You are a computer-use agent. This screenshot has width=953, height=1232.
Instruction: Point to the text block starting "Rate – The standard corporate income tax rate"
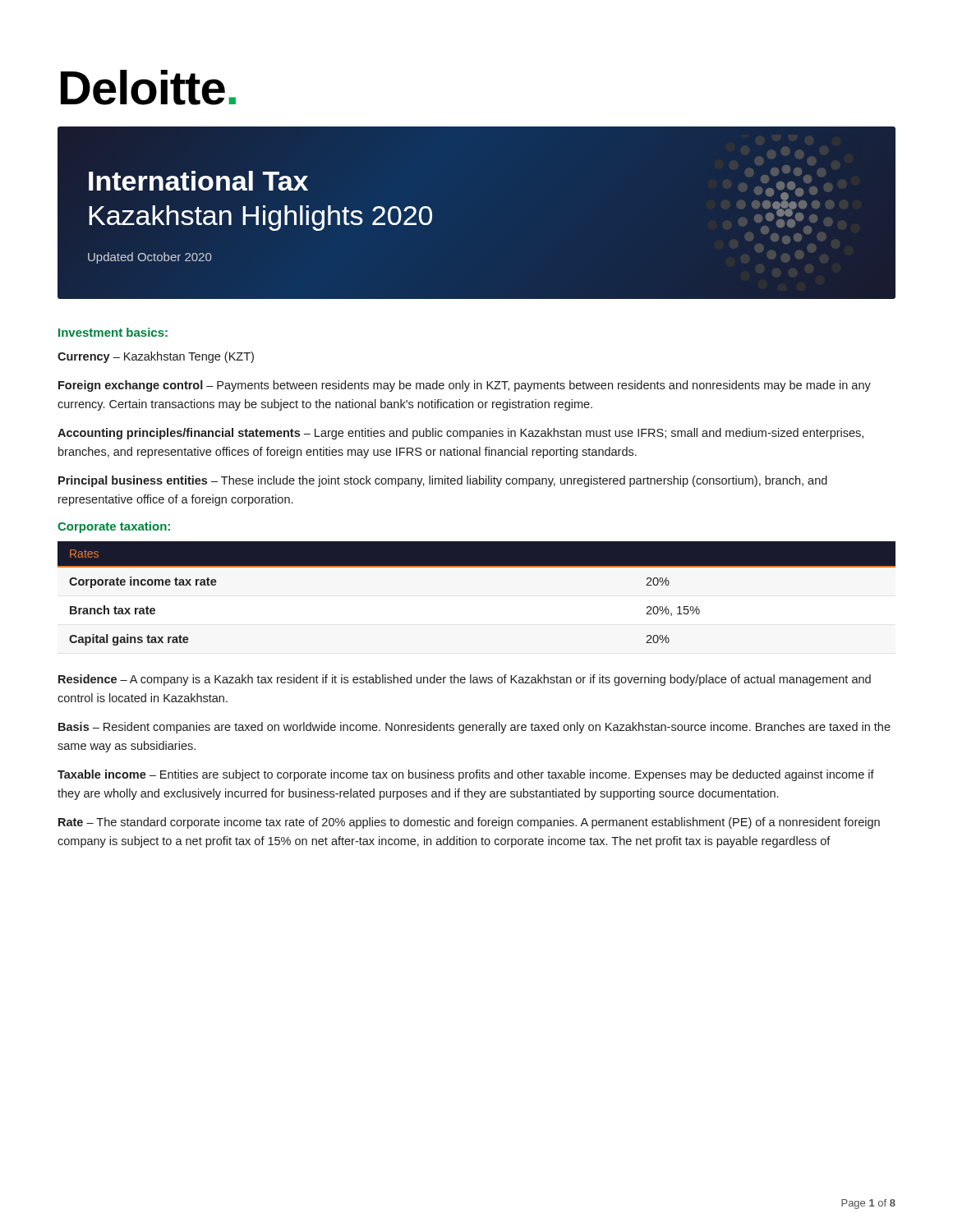469,831
